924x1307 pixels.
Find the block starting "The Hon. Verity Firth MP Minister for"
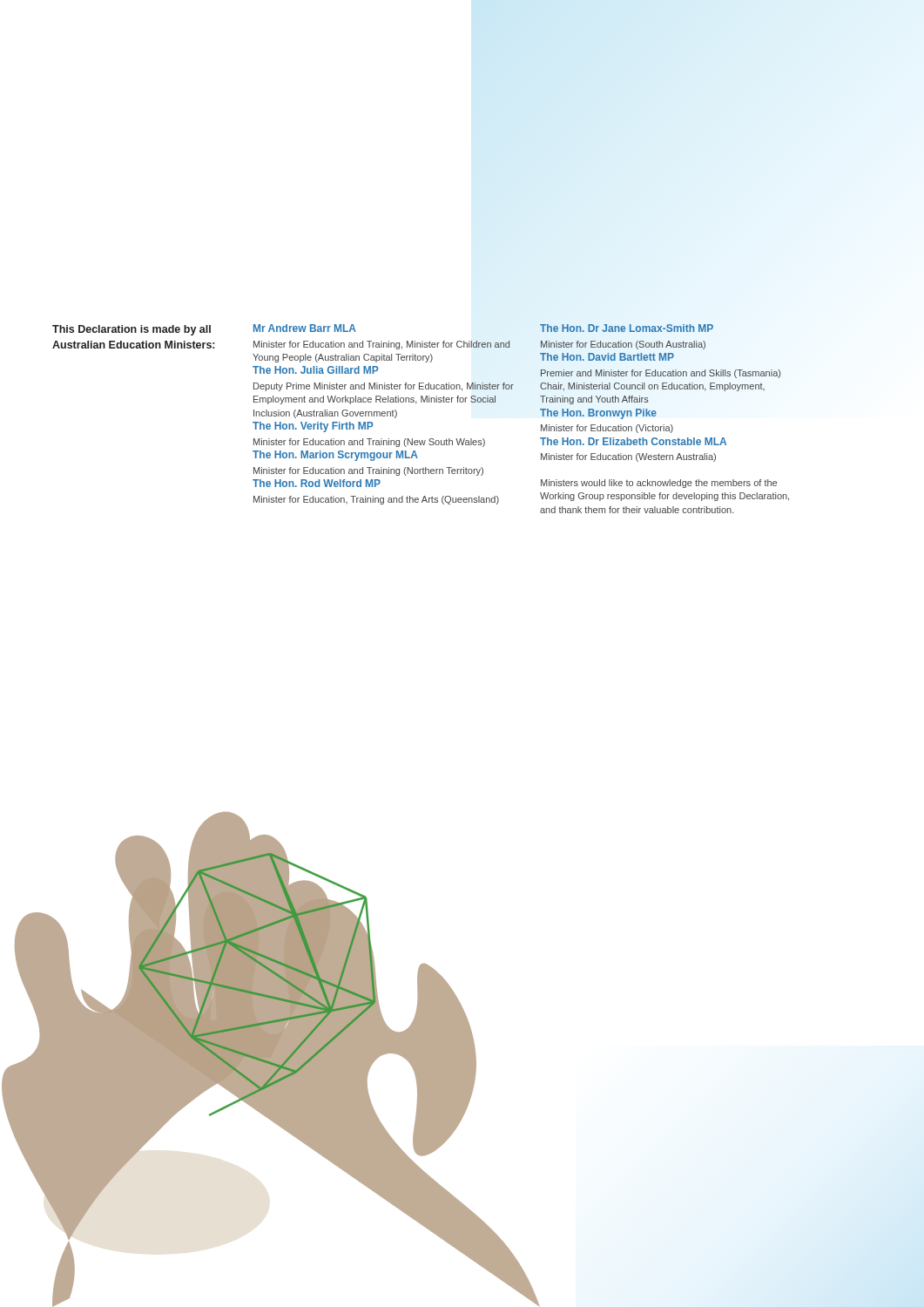click(x=388, y=434)
